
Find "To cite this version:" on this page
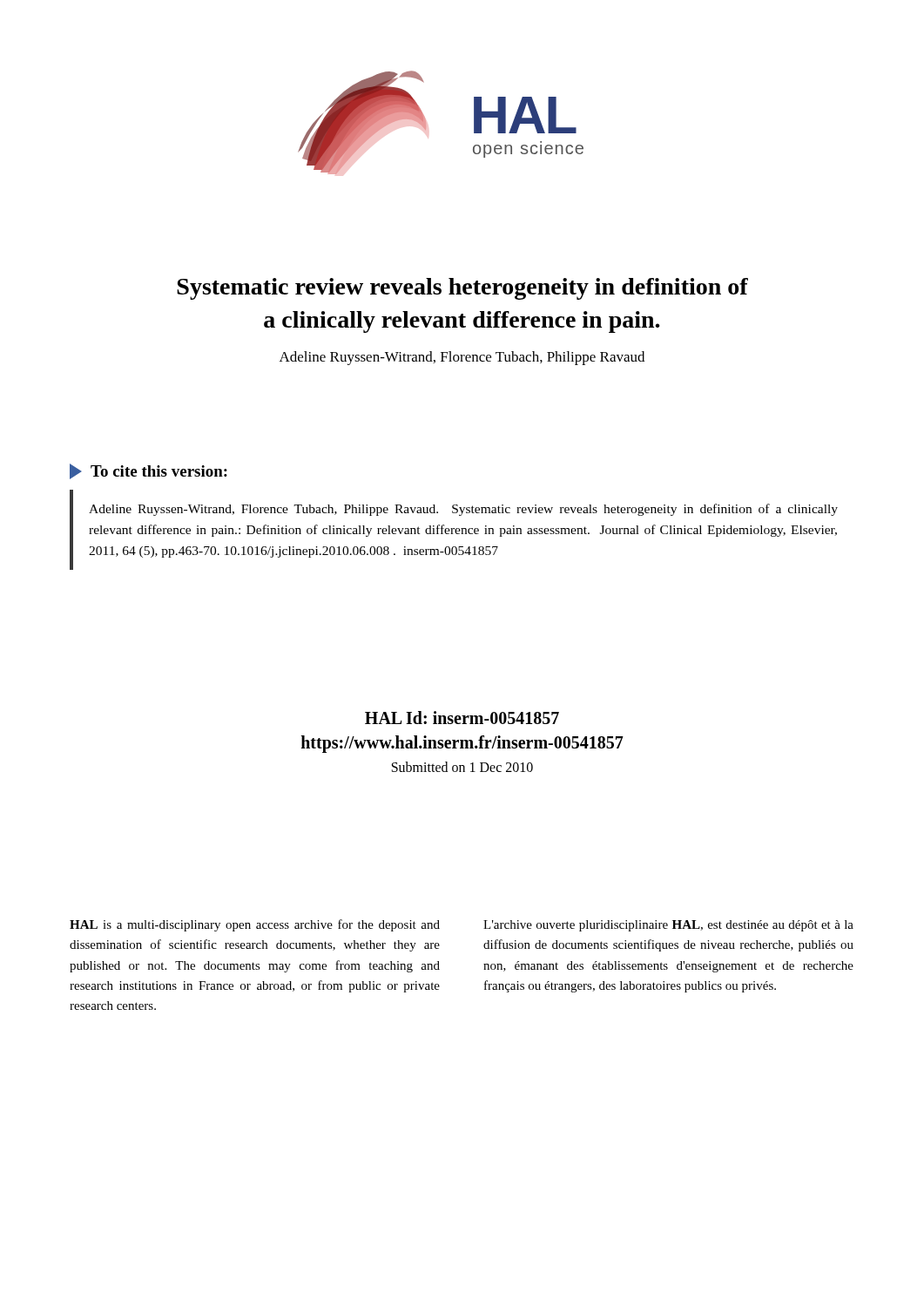(149, 471)
